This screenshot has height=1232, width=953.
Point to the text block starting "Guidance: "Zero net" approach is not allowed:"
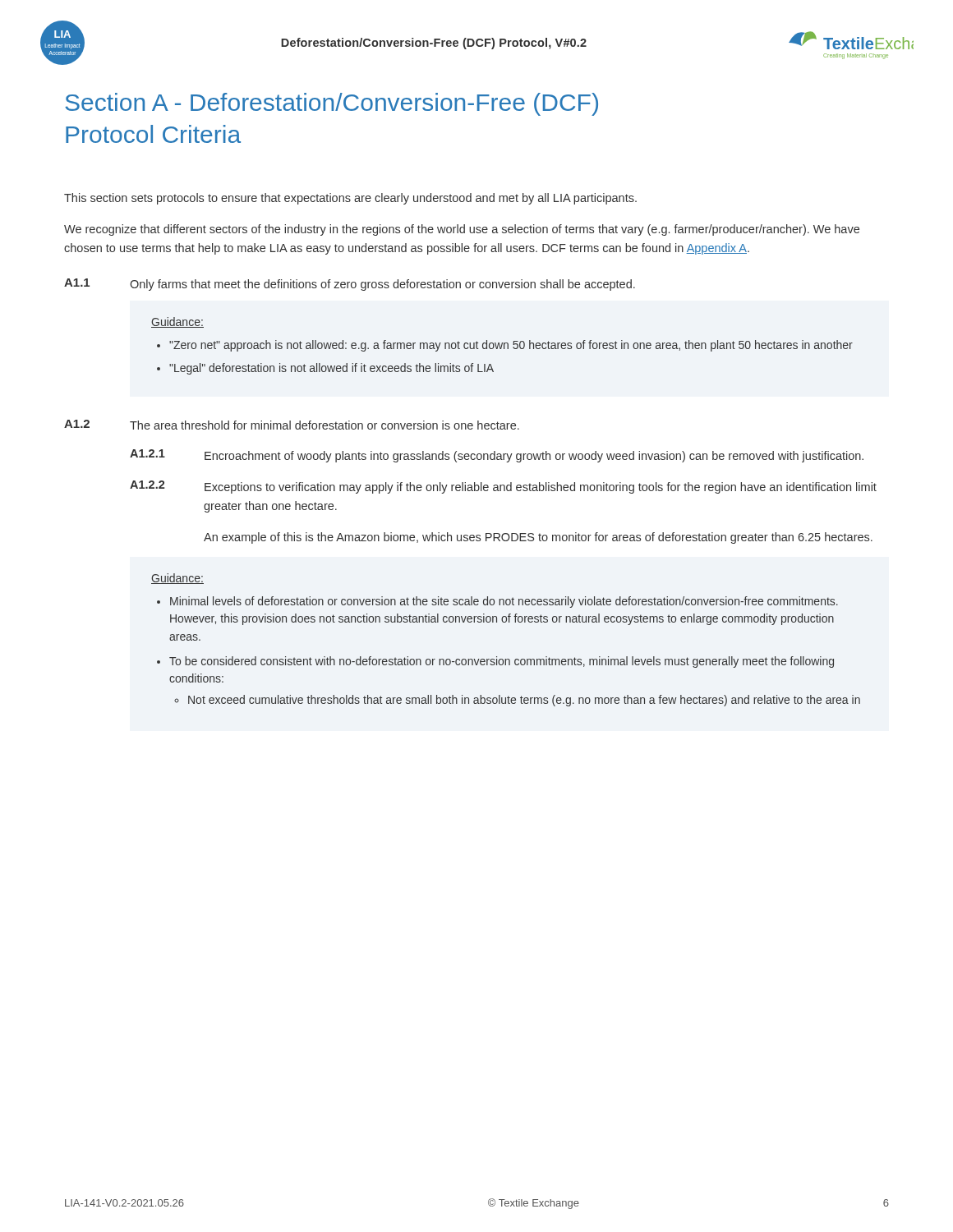[x=509, y=346]
